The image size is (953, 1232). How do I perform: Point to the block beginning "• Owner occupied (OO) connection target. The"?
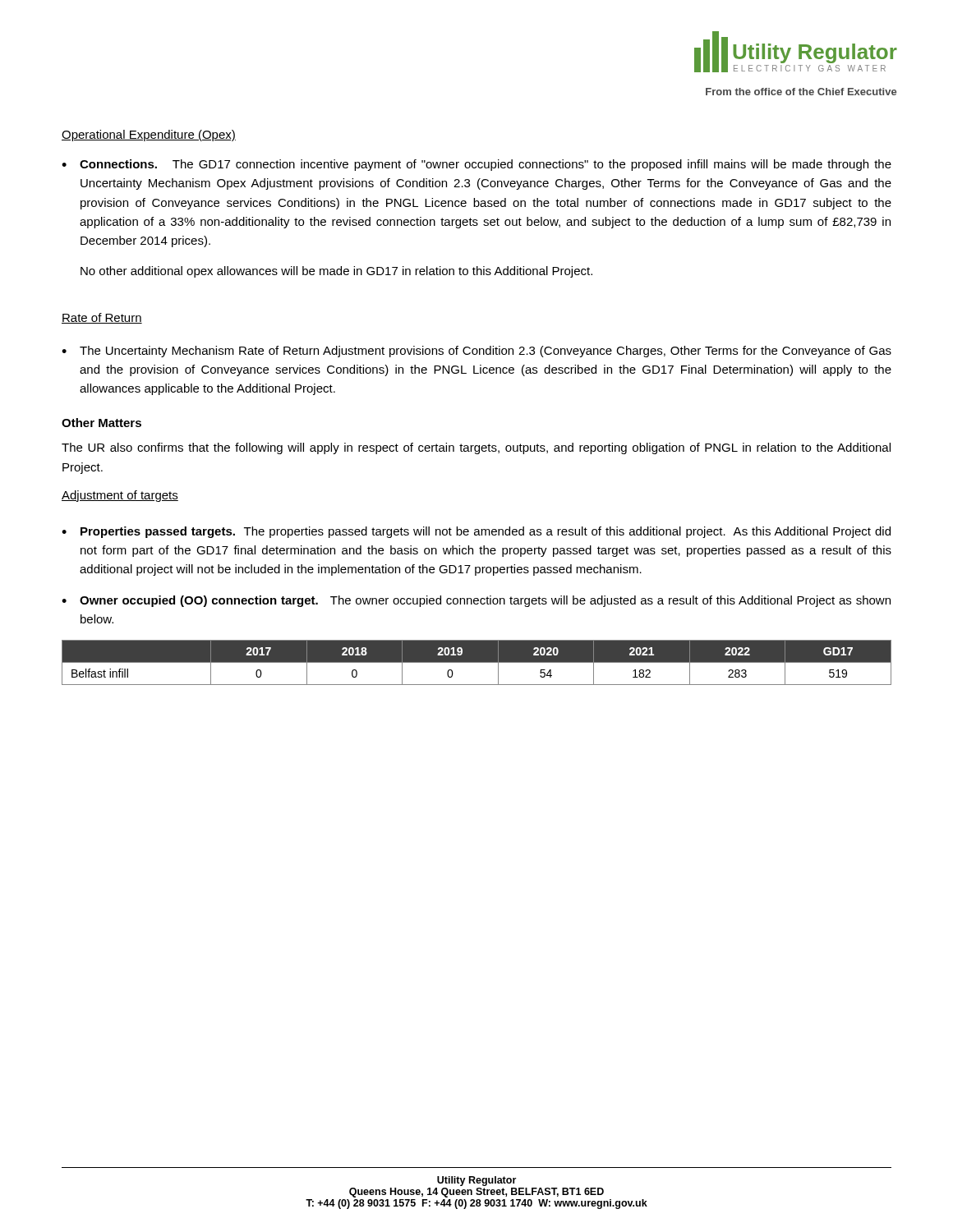[476, 609]
